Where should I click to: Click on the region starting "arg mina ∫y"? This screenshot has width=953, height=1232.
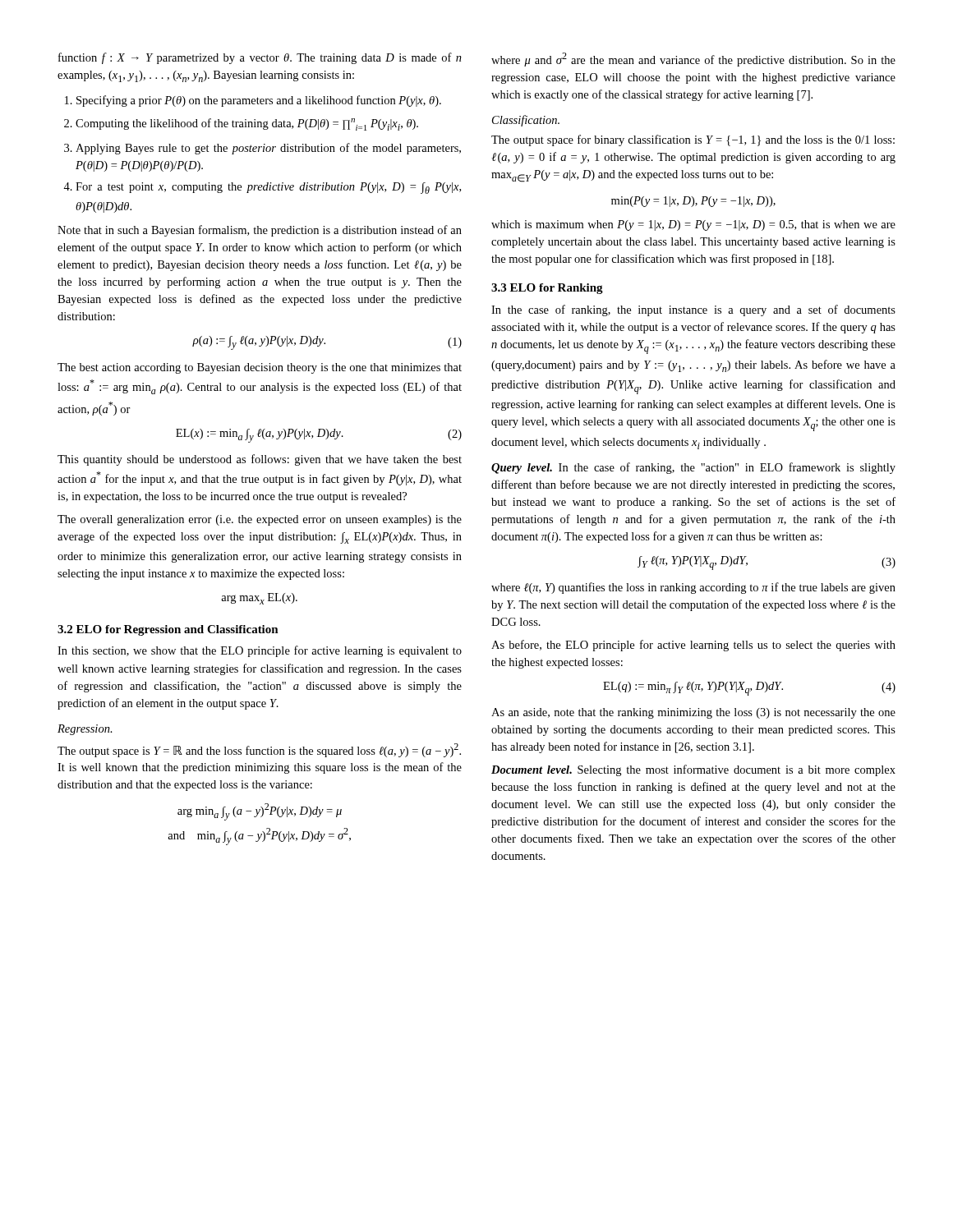[260, 811]
